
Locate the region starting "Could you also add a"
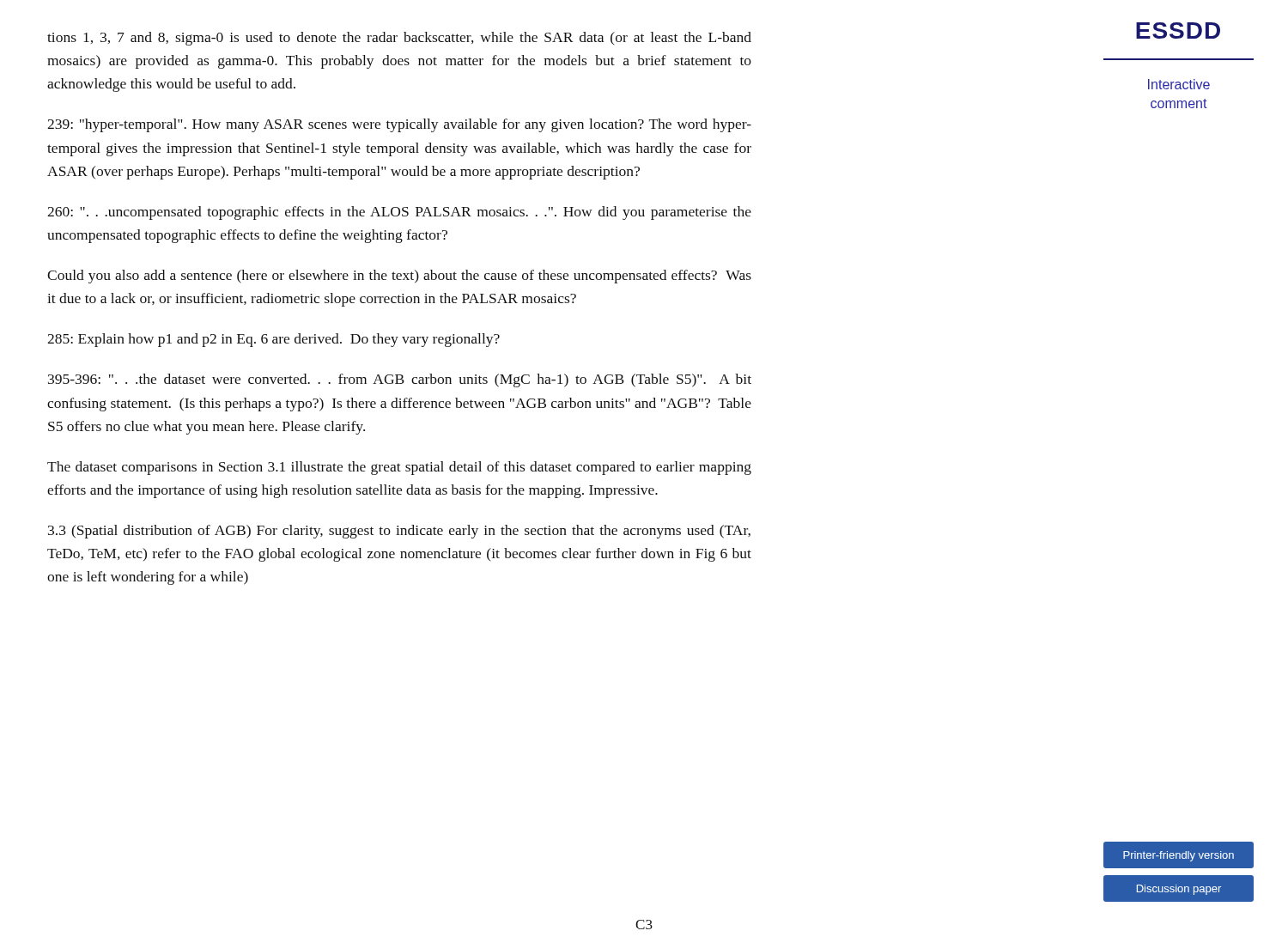pos(399,287)
